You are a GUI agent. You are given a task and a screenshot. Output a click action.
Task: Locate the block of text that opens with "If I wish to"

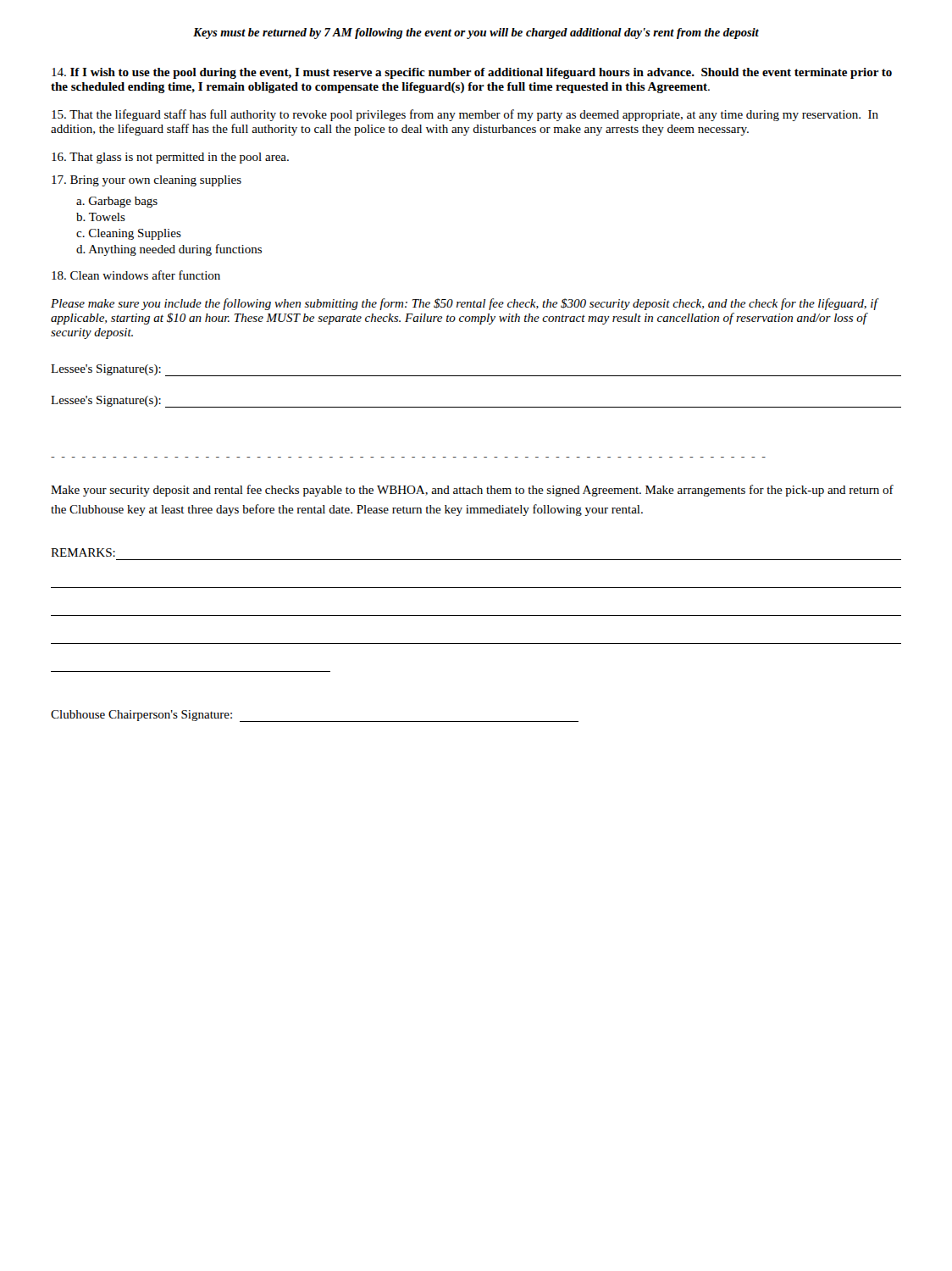(x=476, y=80)
